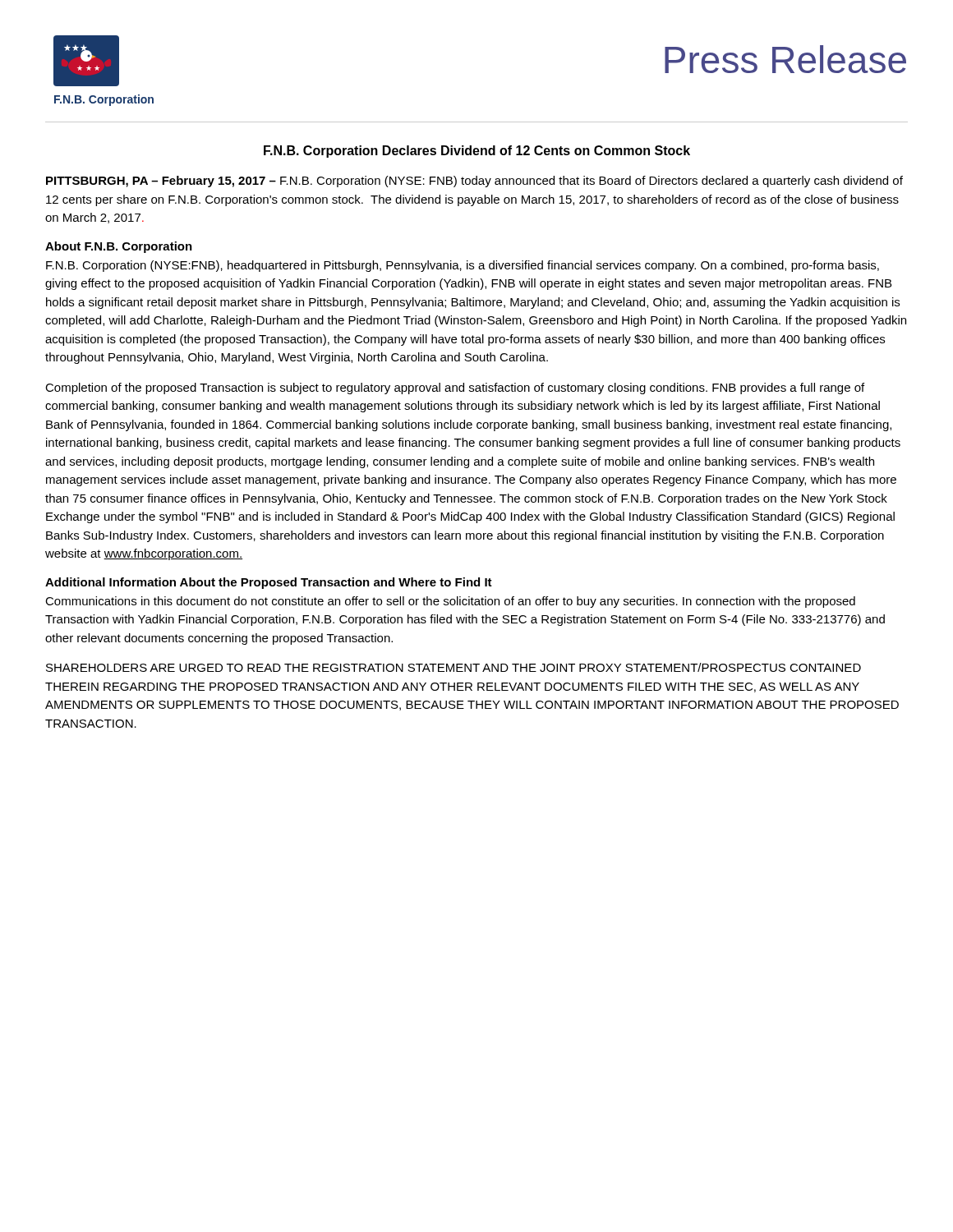Find the section header on this page that starts "F.N.B. Corporation Declares Dividend of 12 Cents"

point(476,151)
